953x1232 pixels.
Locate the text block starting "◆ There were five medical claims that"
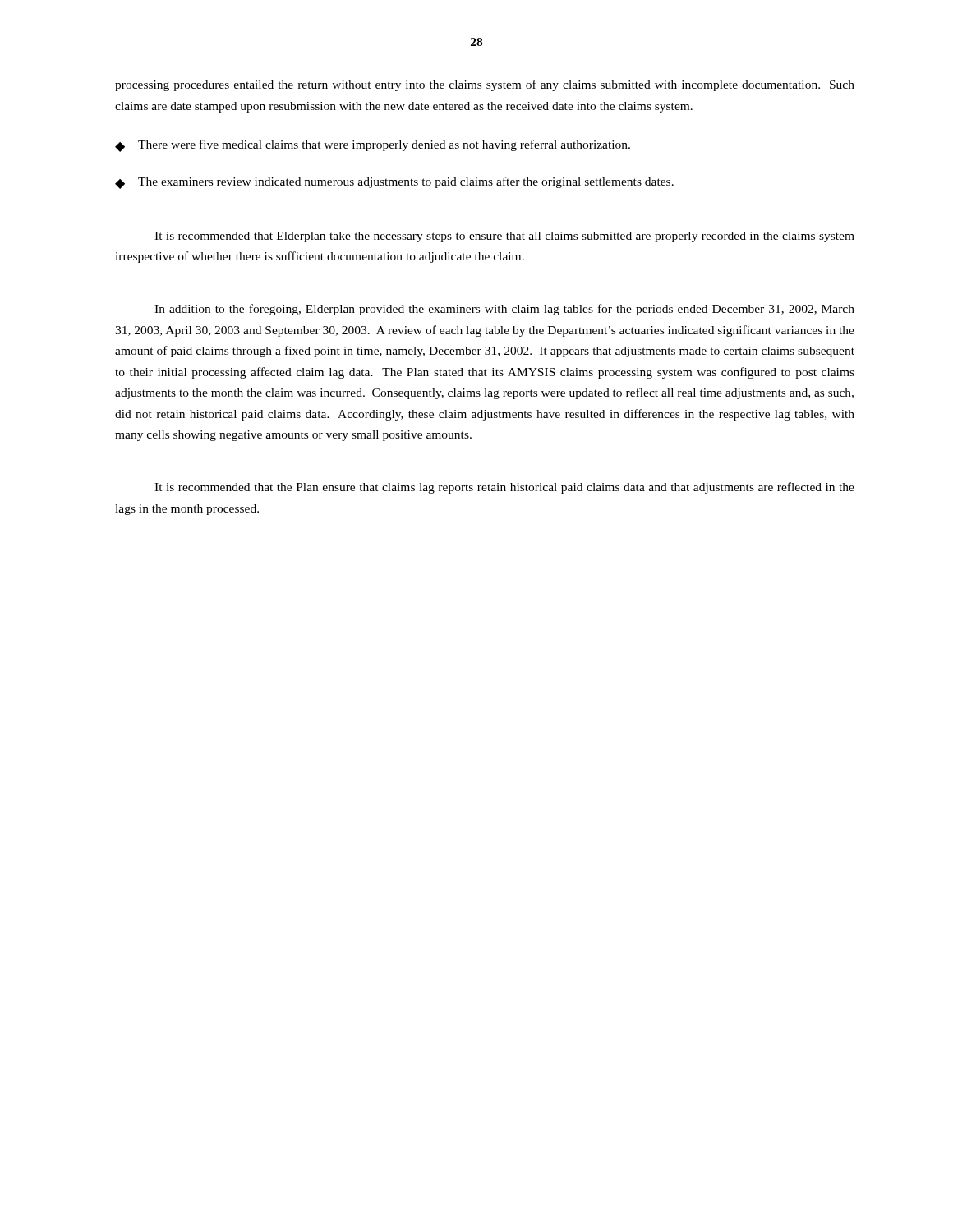click(485, 146)
